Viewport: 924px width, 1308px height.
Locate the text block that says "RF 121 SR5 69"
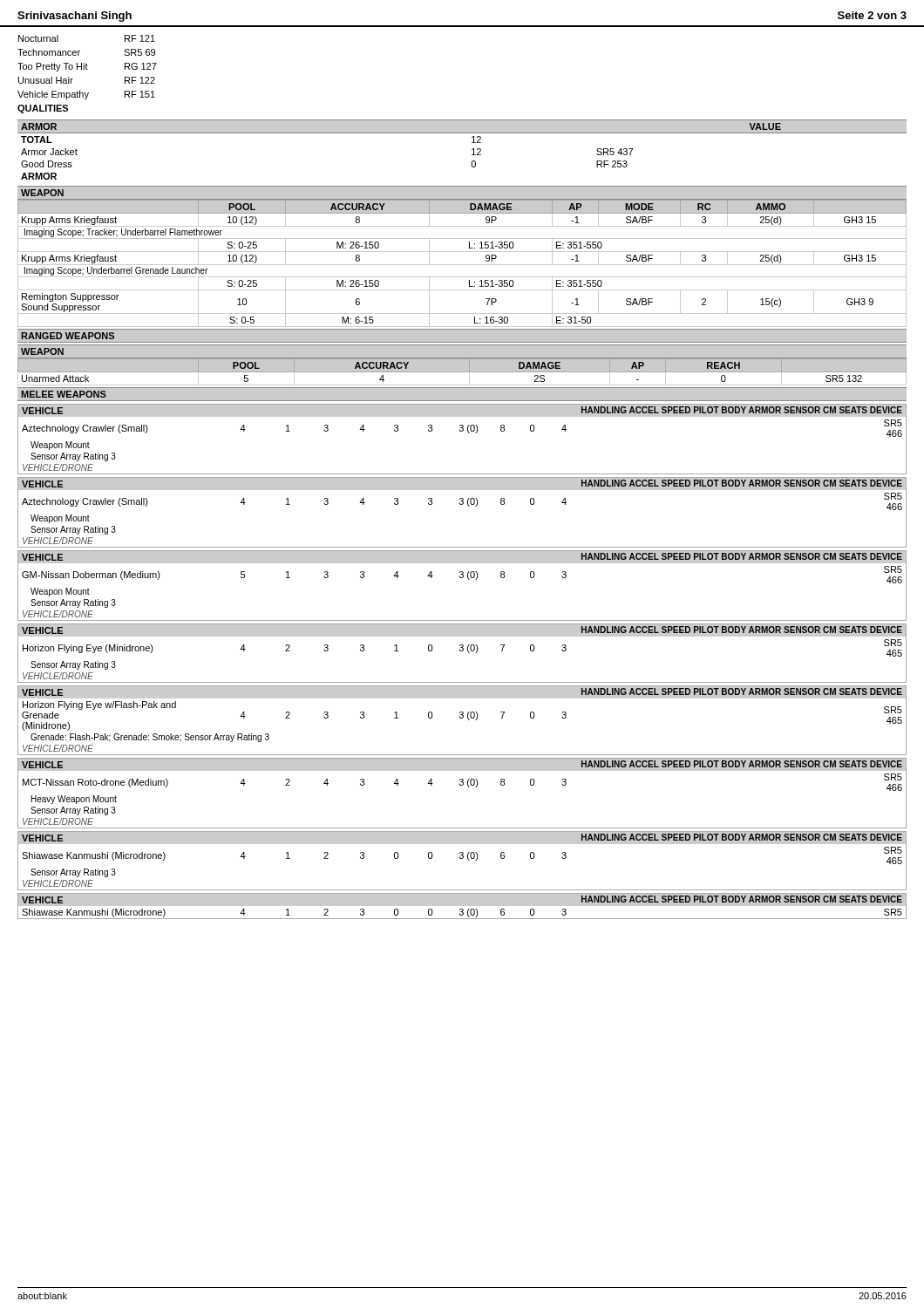pyautogui.click(x=140, y=66)
